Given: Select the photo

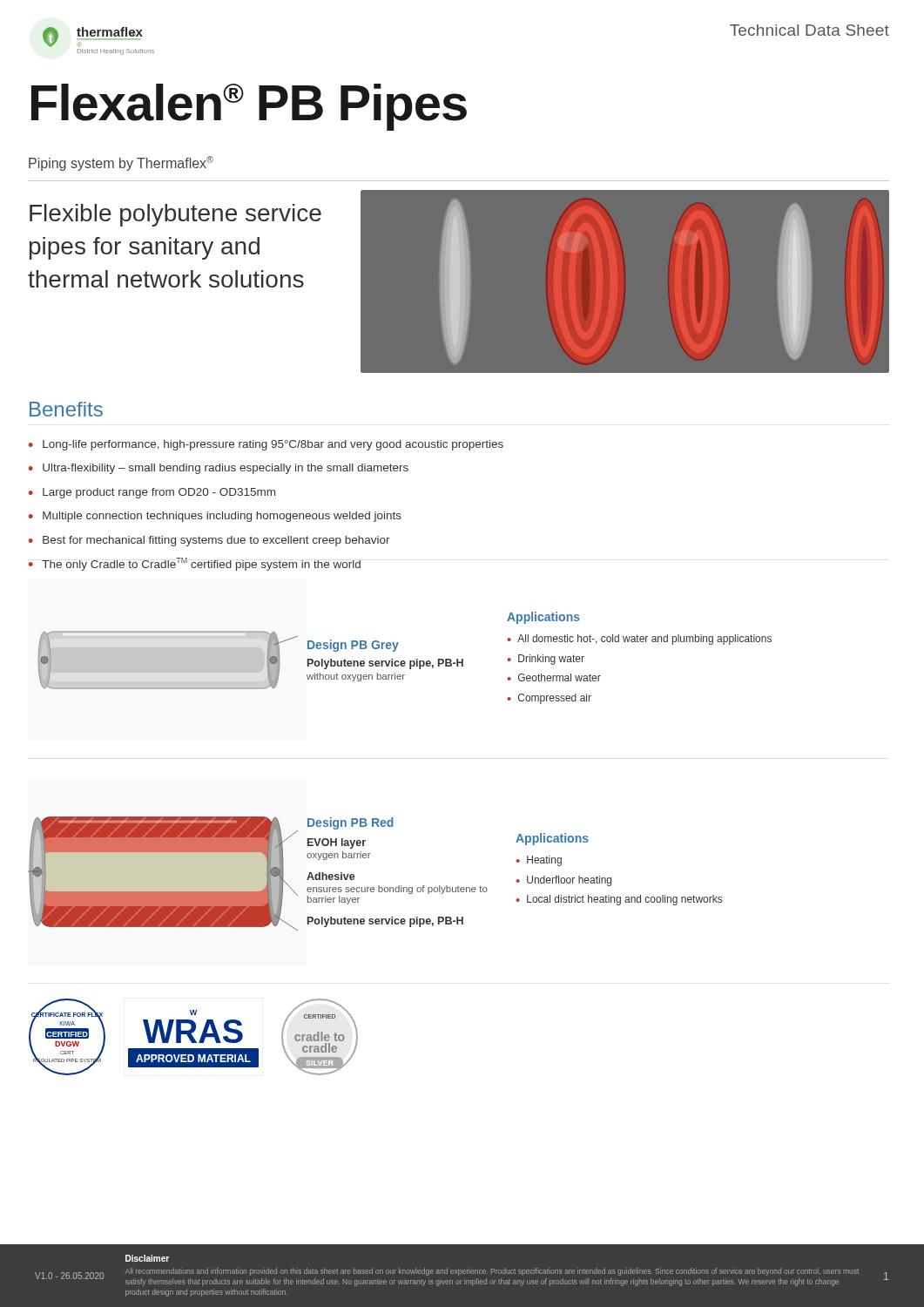Looking at the screenshot, I should [625, 281].
